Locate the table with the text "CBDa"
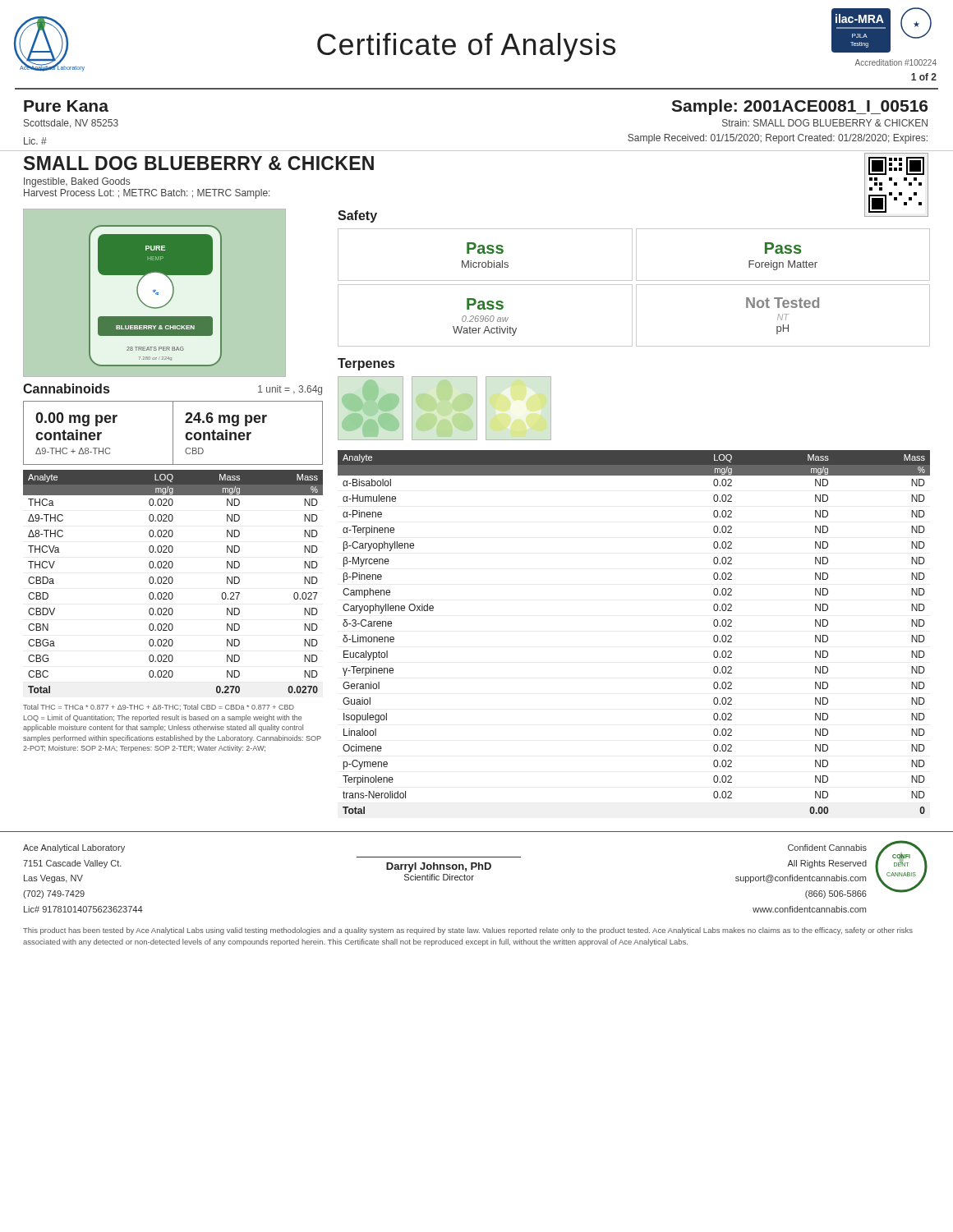The width and height of the screenshot is (953, 1232). (x=173, y=584)
